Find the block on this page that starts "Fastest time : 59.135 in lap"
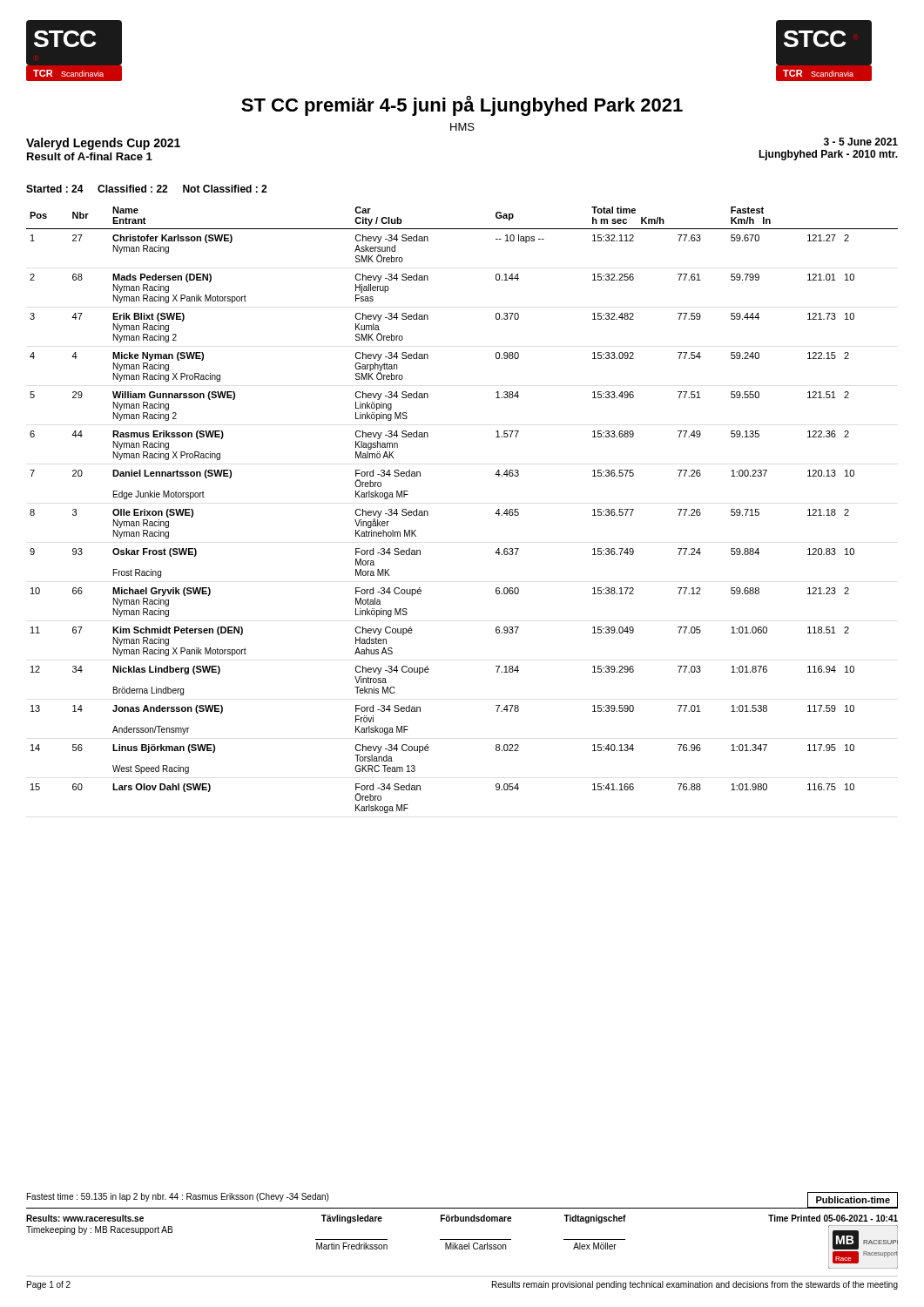Screen dimensions: 1307x924 coord(462,1197)
